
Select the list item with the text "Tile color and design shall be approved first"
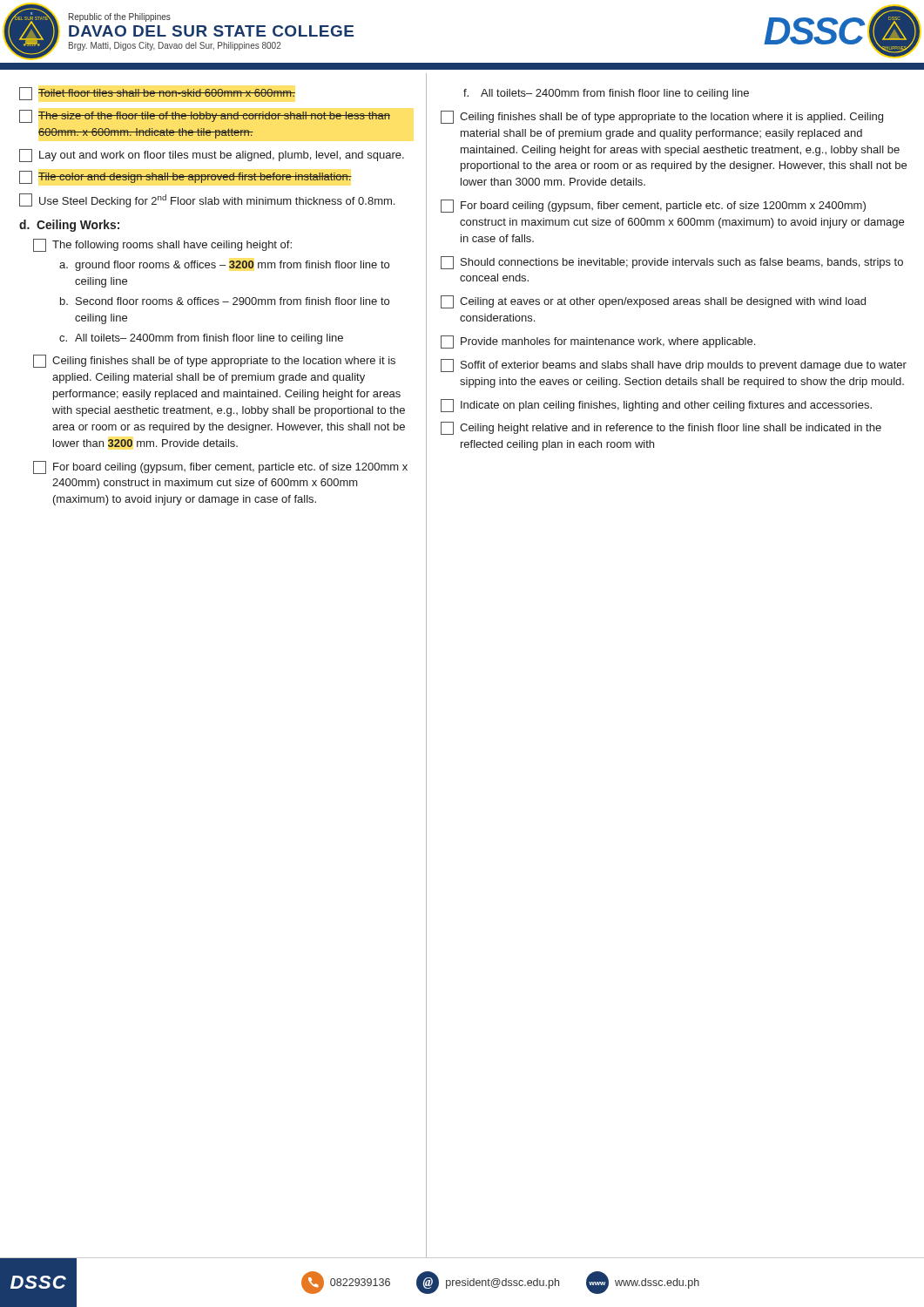point(185,178)
